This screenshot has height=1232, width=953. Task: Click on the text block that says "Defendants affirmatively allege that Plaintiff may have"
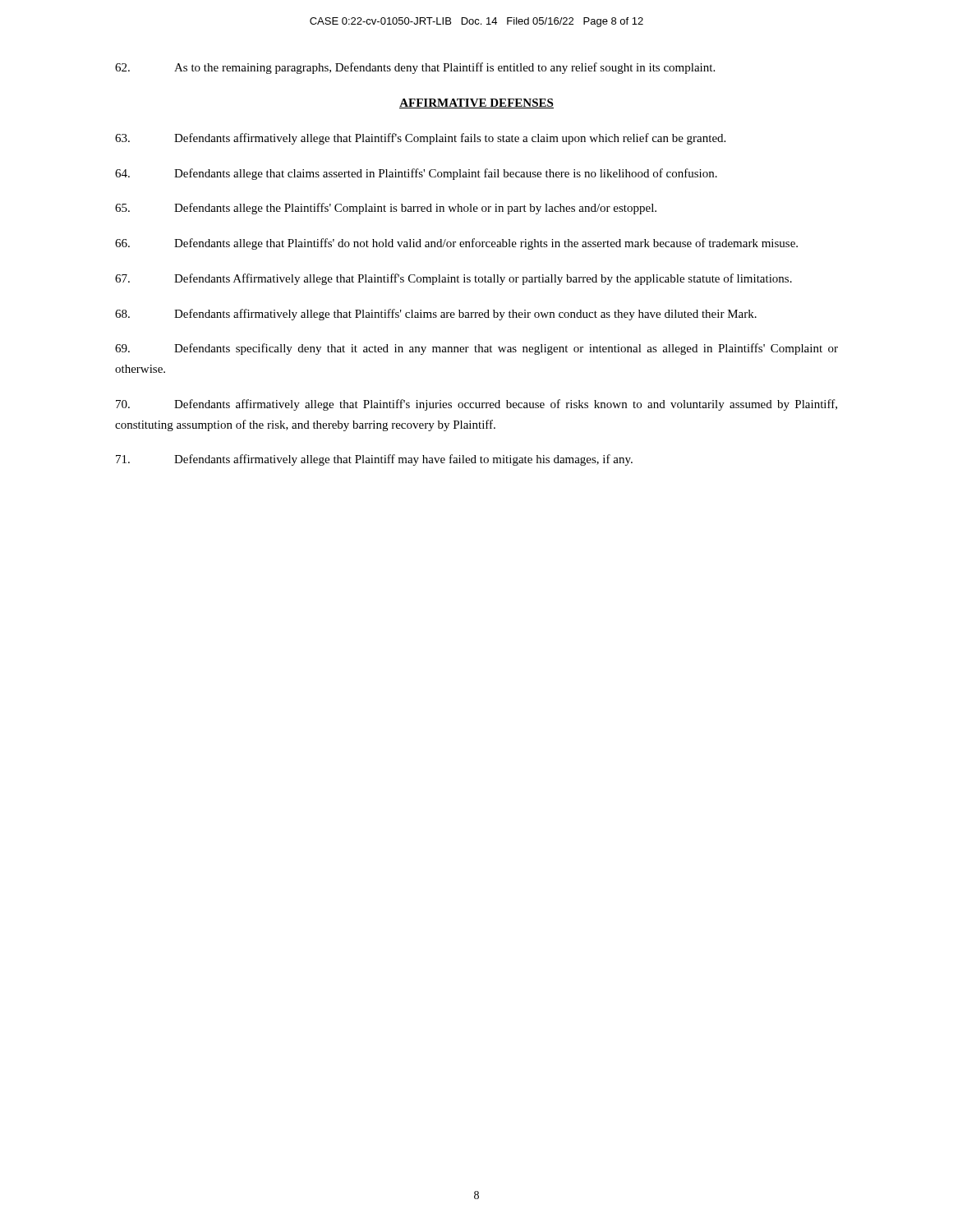[x=374, y=460]
